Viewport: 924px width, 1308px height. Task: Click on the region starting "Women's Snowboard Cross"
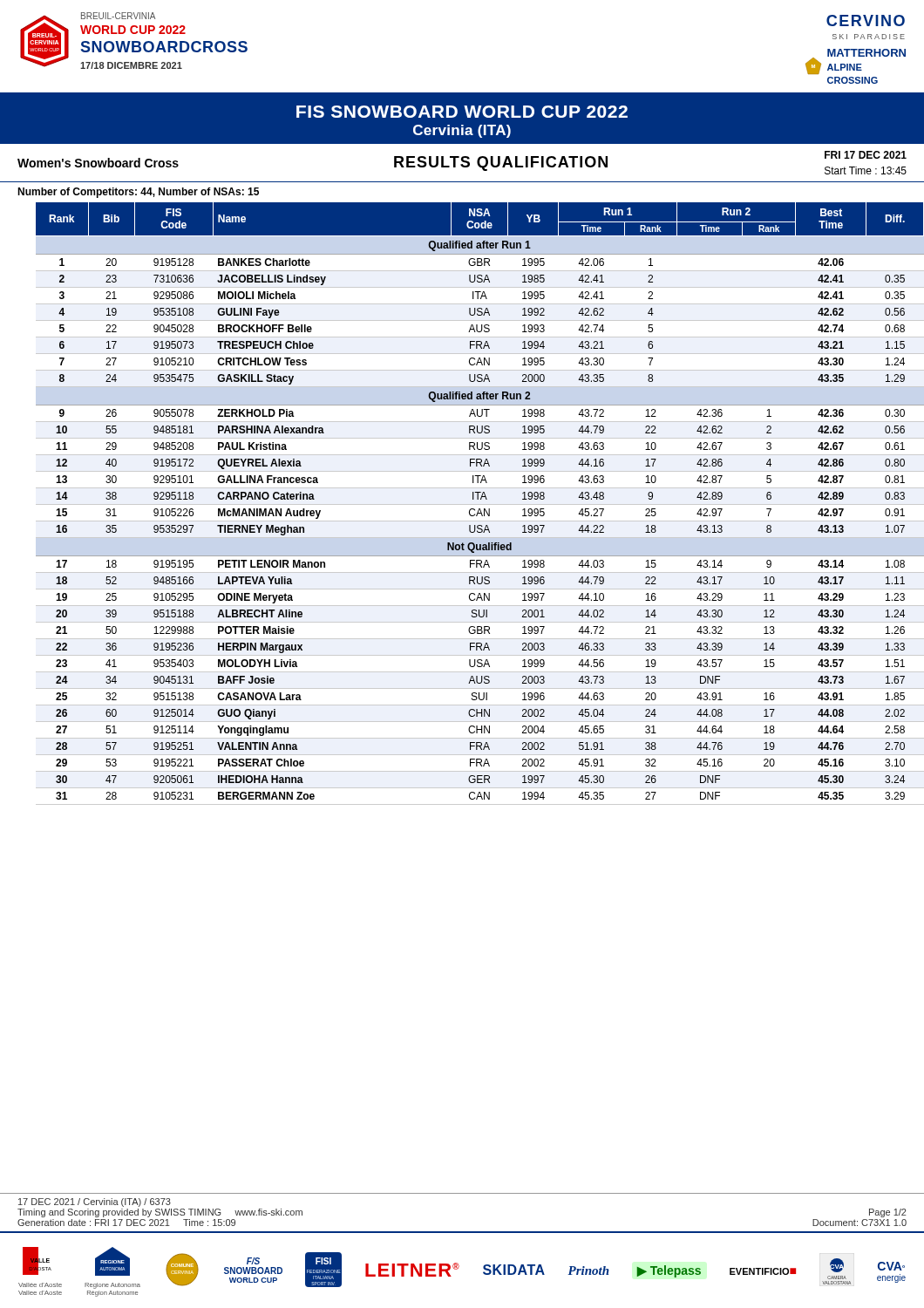click(98, 163)
